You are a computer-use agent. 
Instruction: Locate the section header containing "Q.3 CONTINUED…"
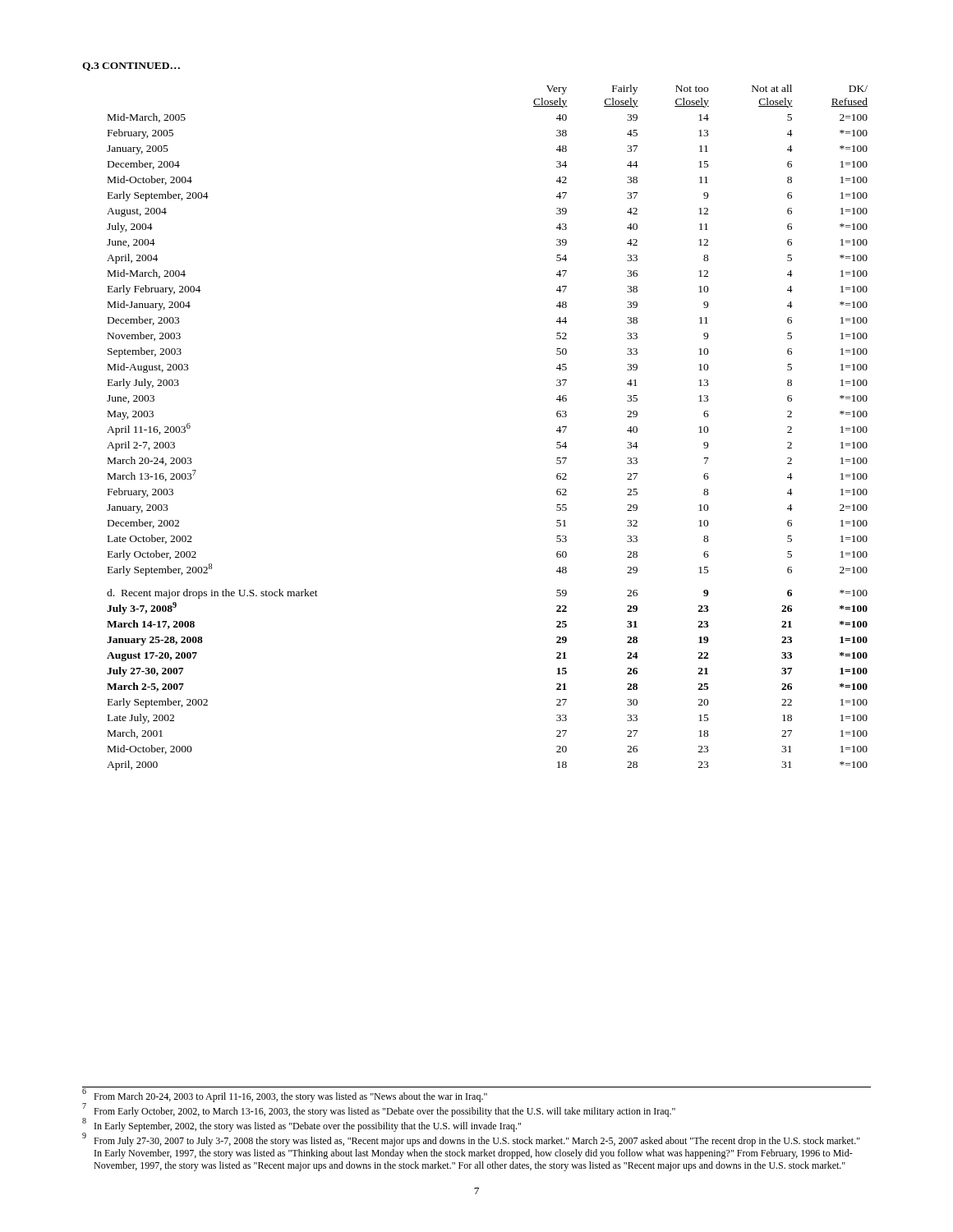[131, 65]
